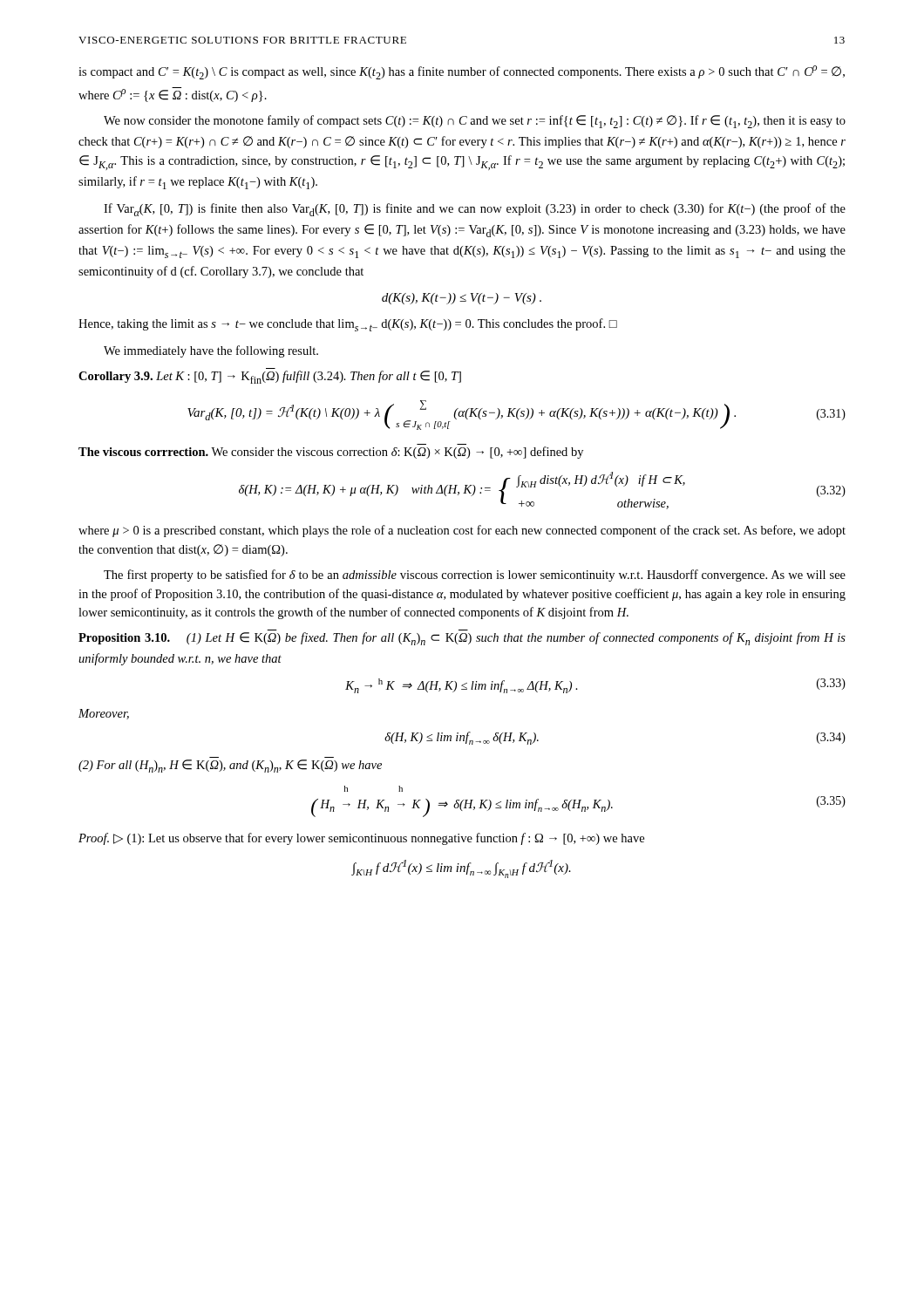Select the element starting "Hence, taking the"
924x1308 pixels.
[348, 325]
